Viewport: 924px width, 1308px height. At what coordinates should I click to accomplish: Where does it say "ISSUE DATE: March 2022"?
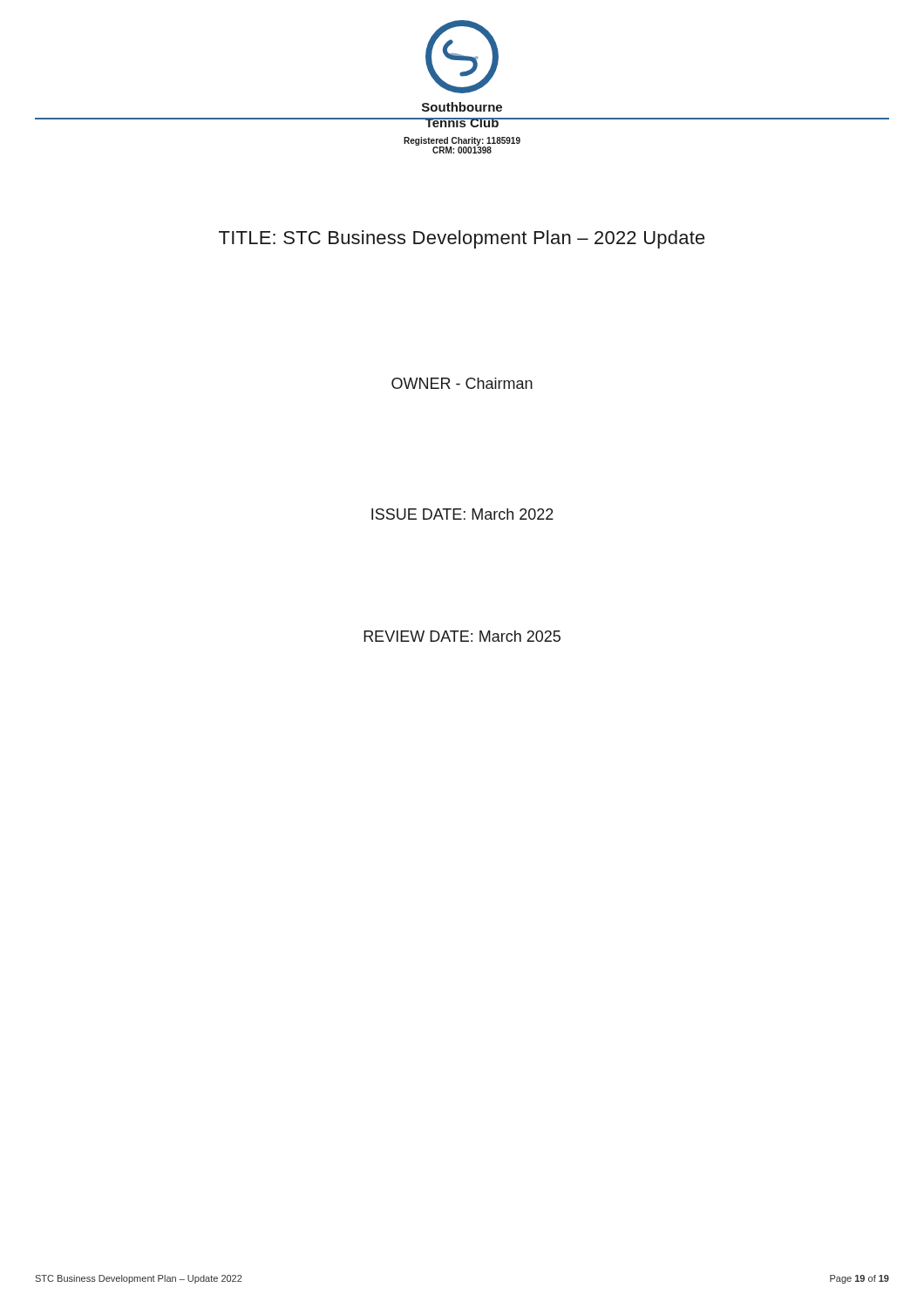[462, 515]
